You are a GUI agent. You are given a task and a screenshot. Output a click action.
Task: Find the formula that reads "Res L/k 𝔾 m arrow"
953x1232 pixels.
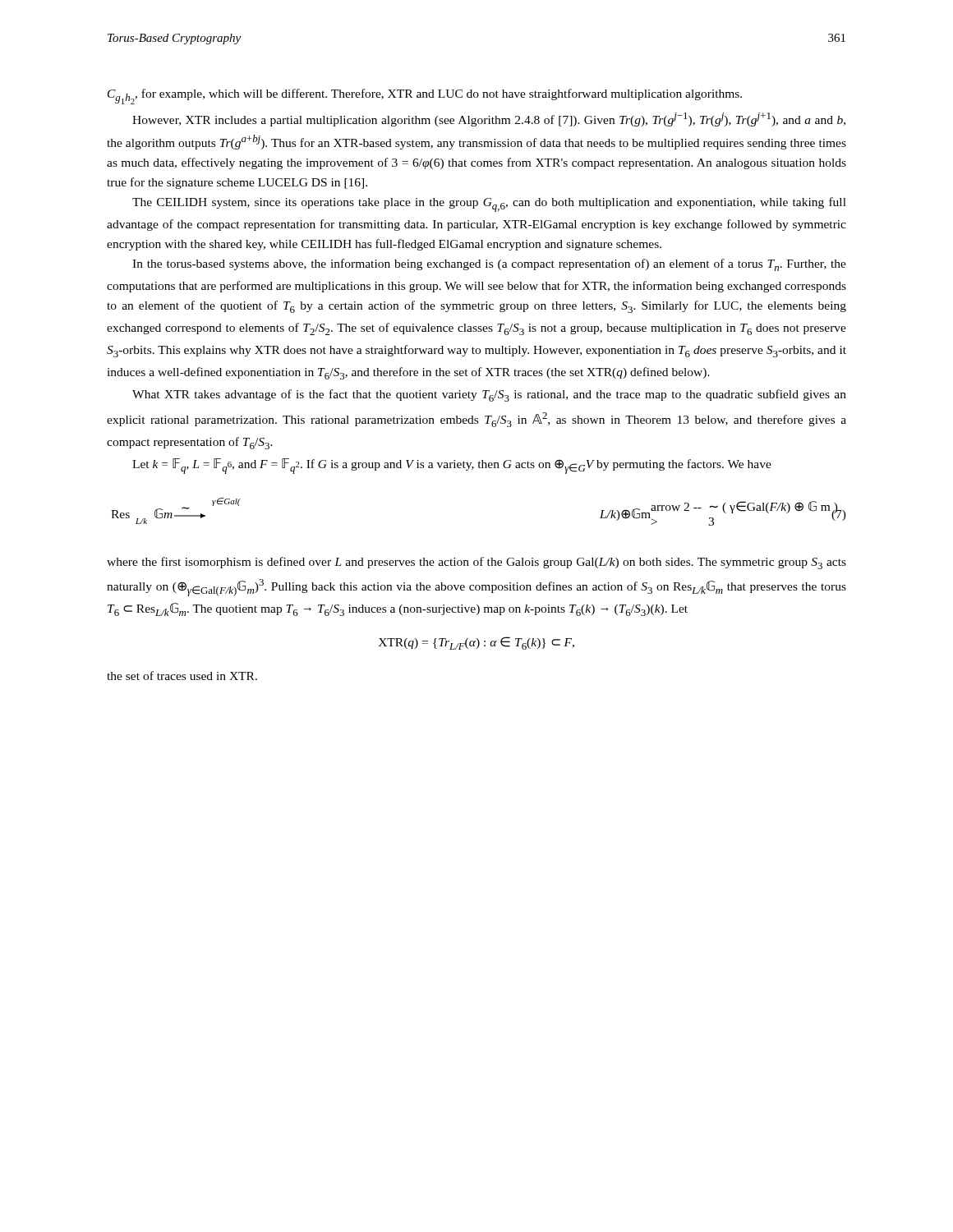click(x=189, y=509)
